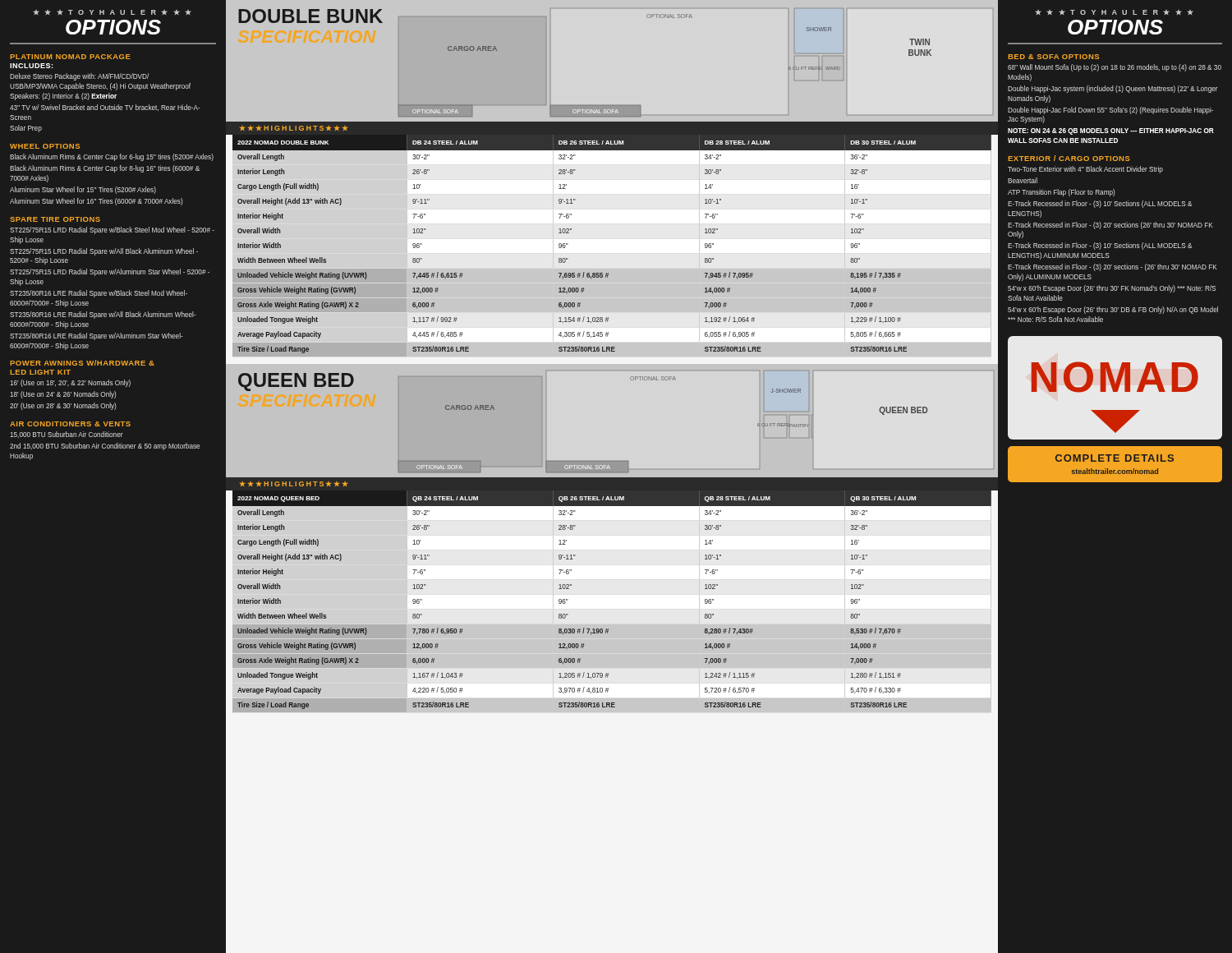
Task: Find the region starting "QUEEN BED SPECIFICATION"
Action: coord(306,390)
